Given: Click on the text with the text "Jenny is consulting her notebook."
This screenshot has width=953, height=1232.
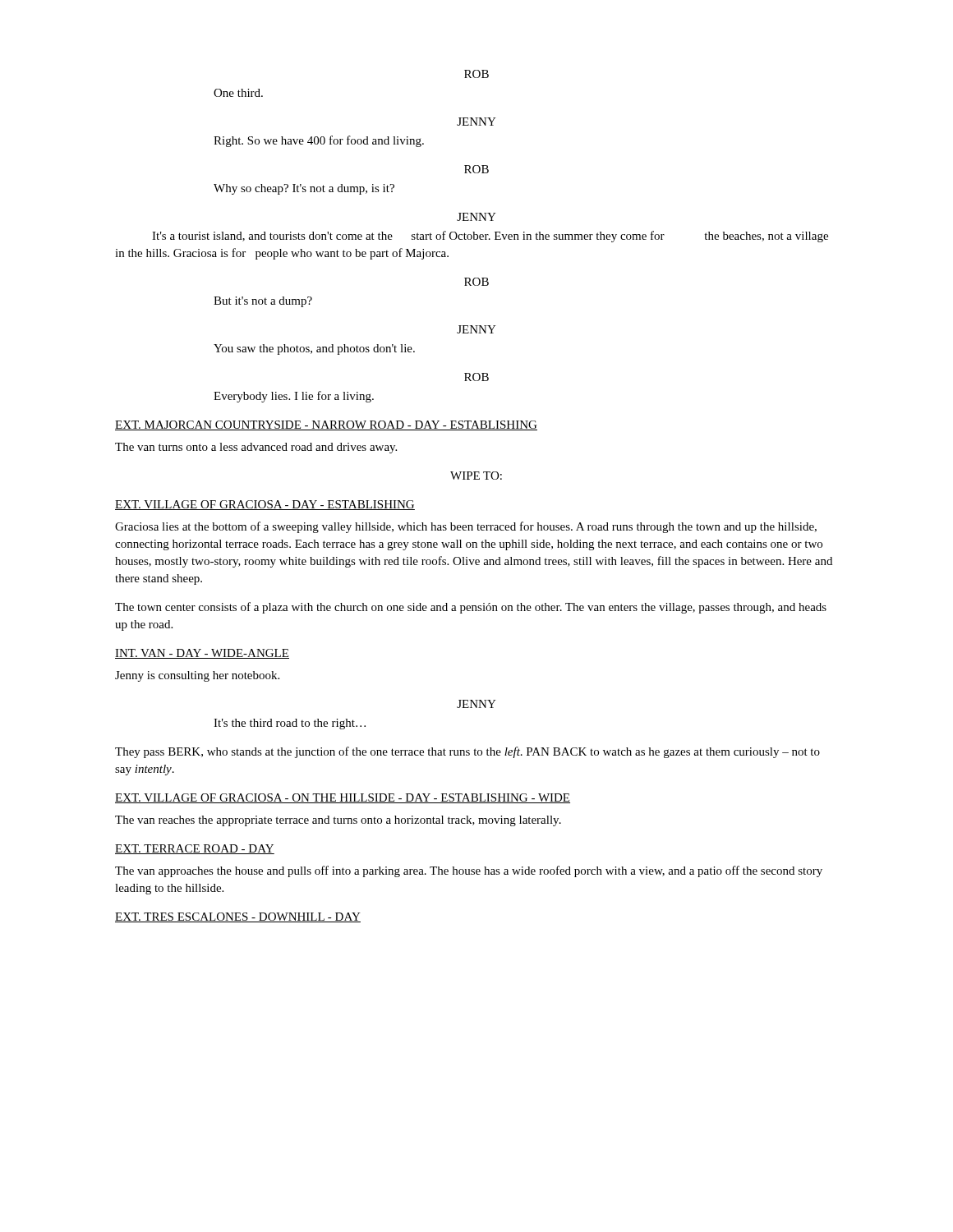Looking at the screenshot, I should click(198, 675).
